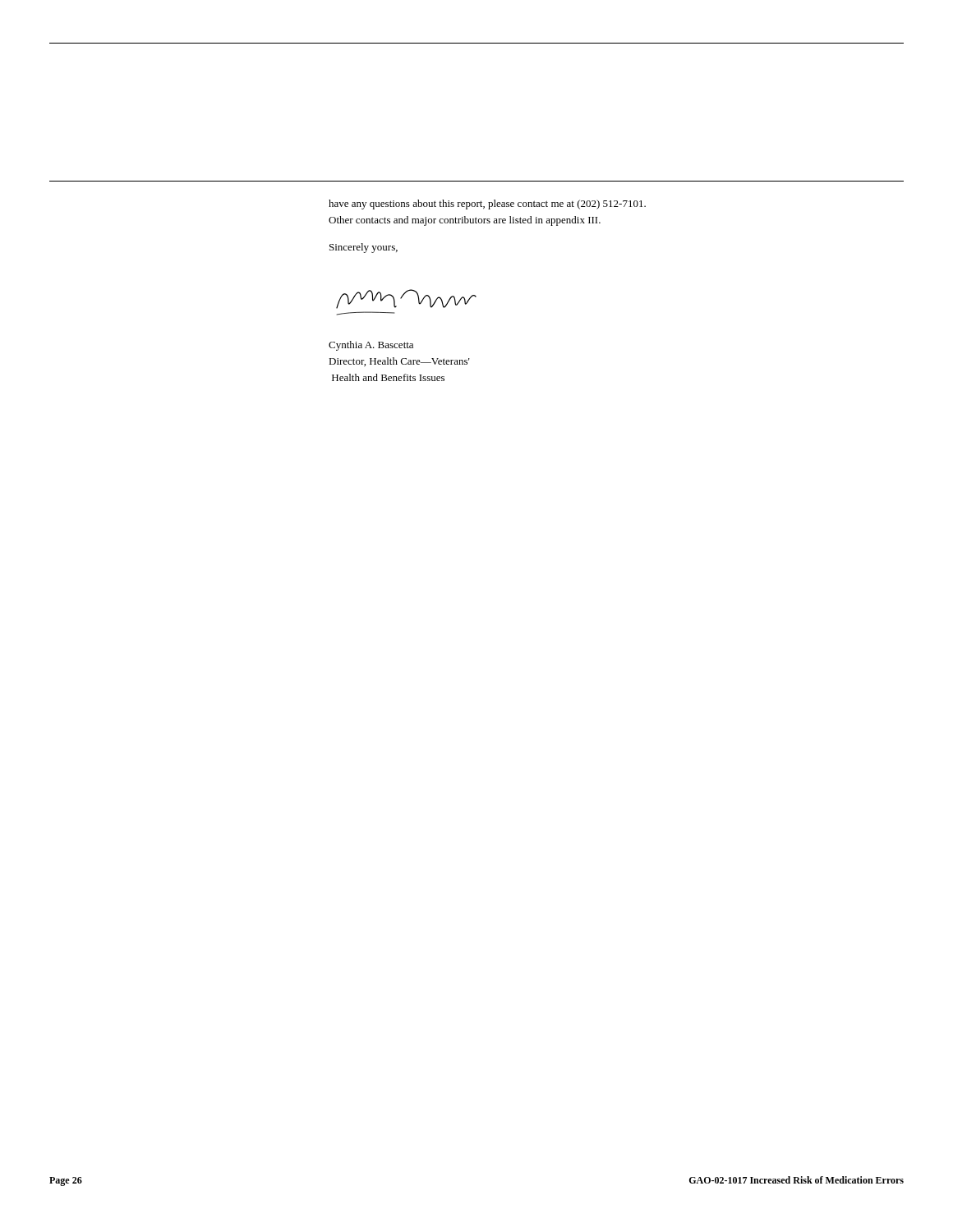Navigate to the text starting "Cynthia A. Bascetta Director, Health Care—Veterans'"
Screen dimensions: 1232x953
point(371,346)
